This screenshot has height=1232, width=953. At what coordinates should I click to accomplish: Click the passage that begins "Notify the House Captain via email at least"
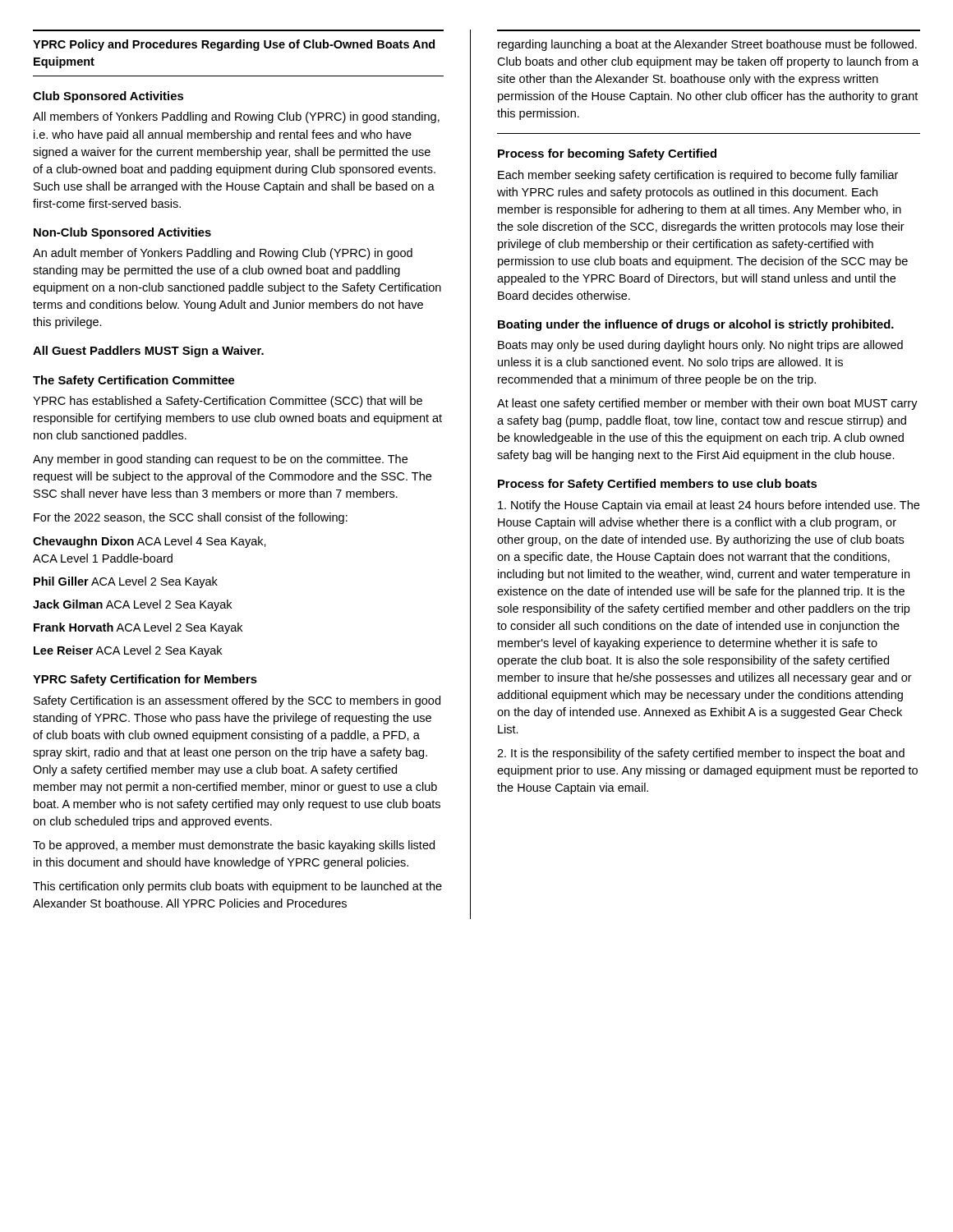tap(709, 617)
